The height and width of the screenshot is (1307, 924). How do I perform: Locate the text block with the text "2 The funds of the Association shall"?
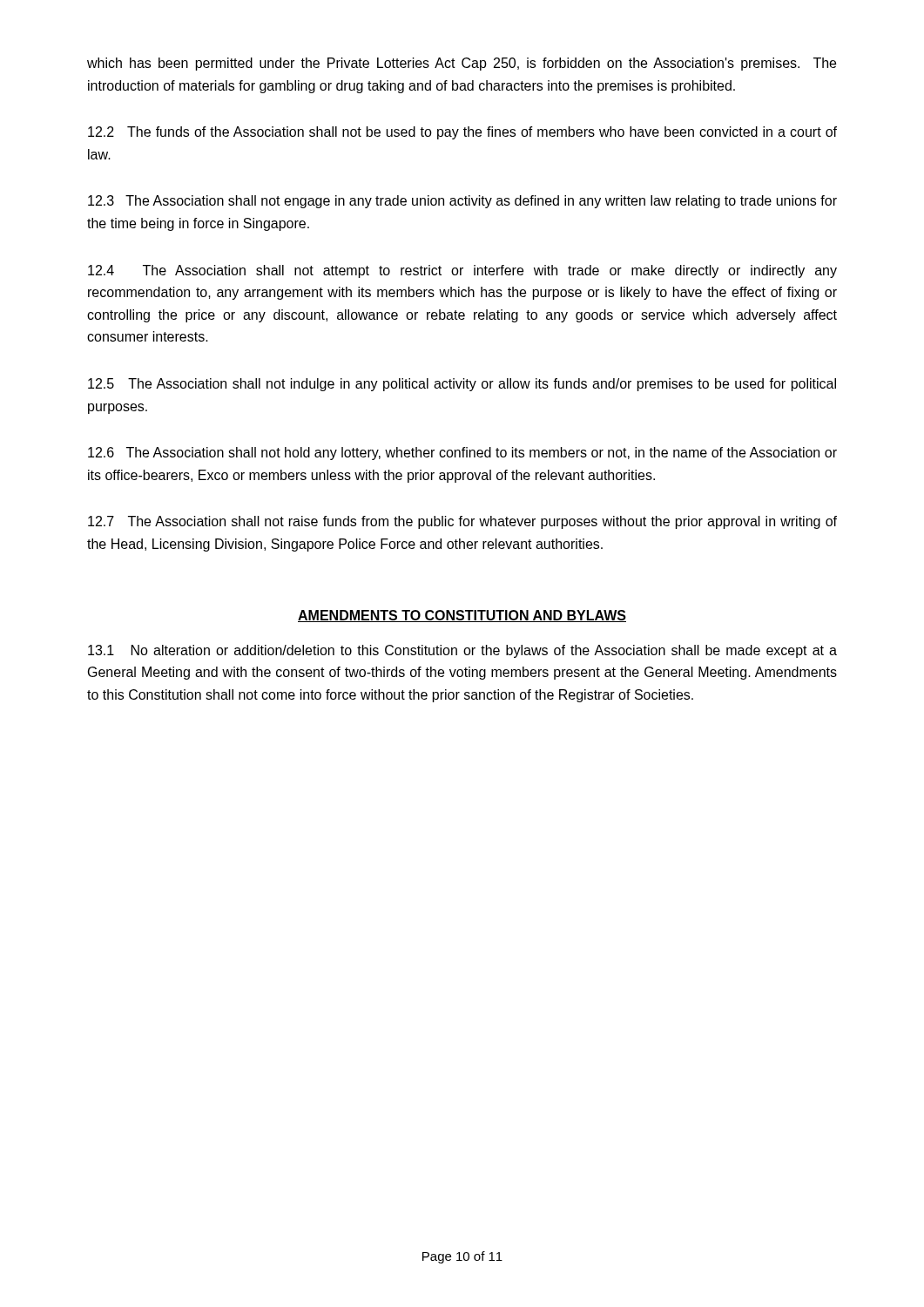pos(462,143)
